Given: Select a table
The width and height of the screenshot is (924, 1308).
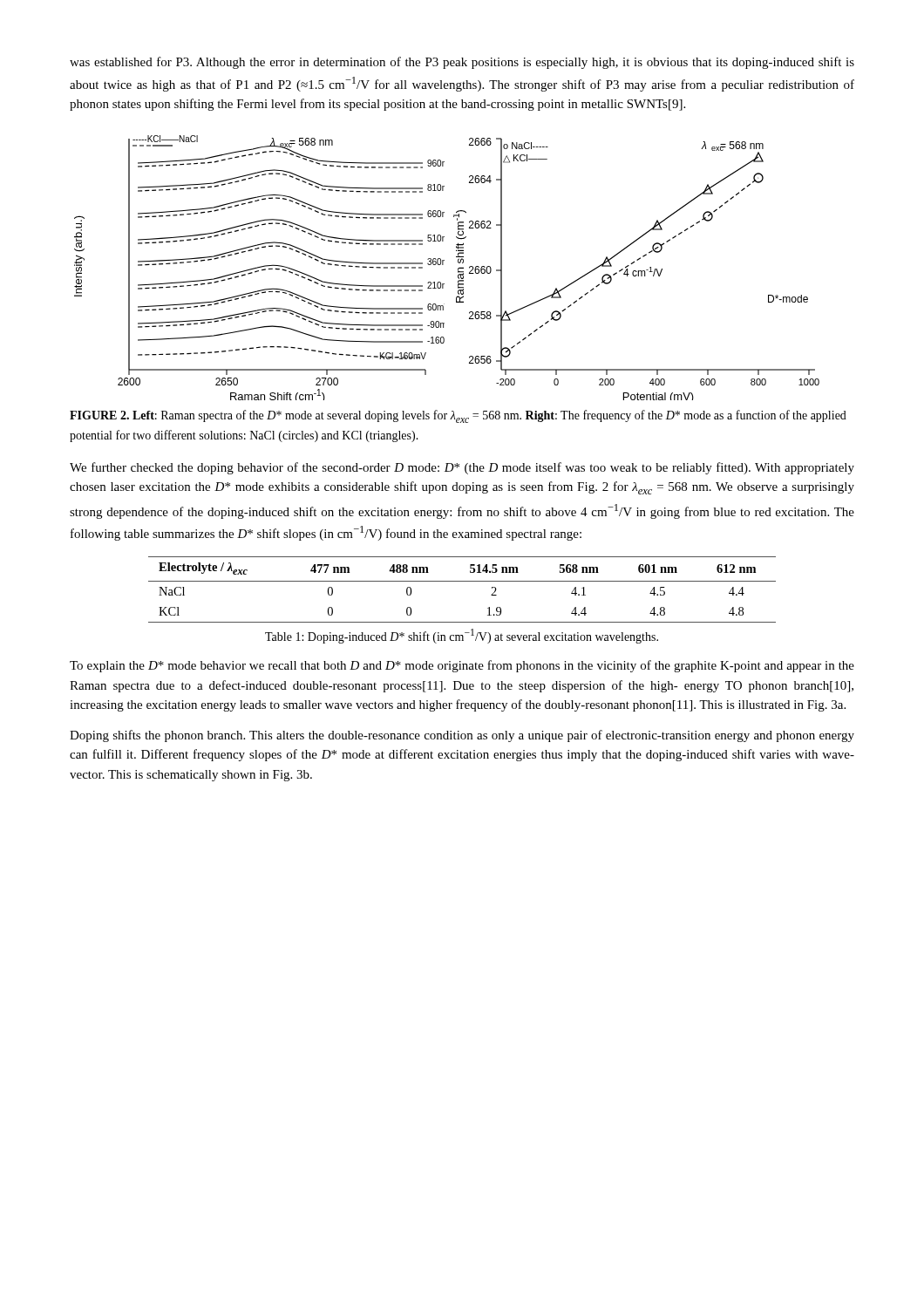Looking at the screenshot, I should coord(462,589).
